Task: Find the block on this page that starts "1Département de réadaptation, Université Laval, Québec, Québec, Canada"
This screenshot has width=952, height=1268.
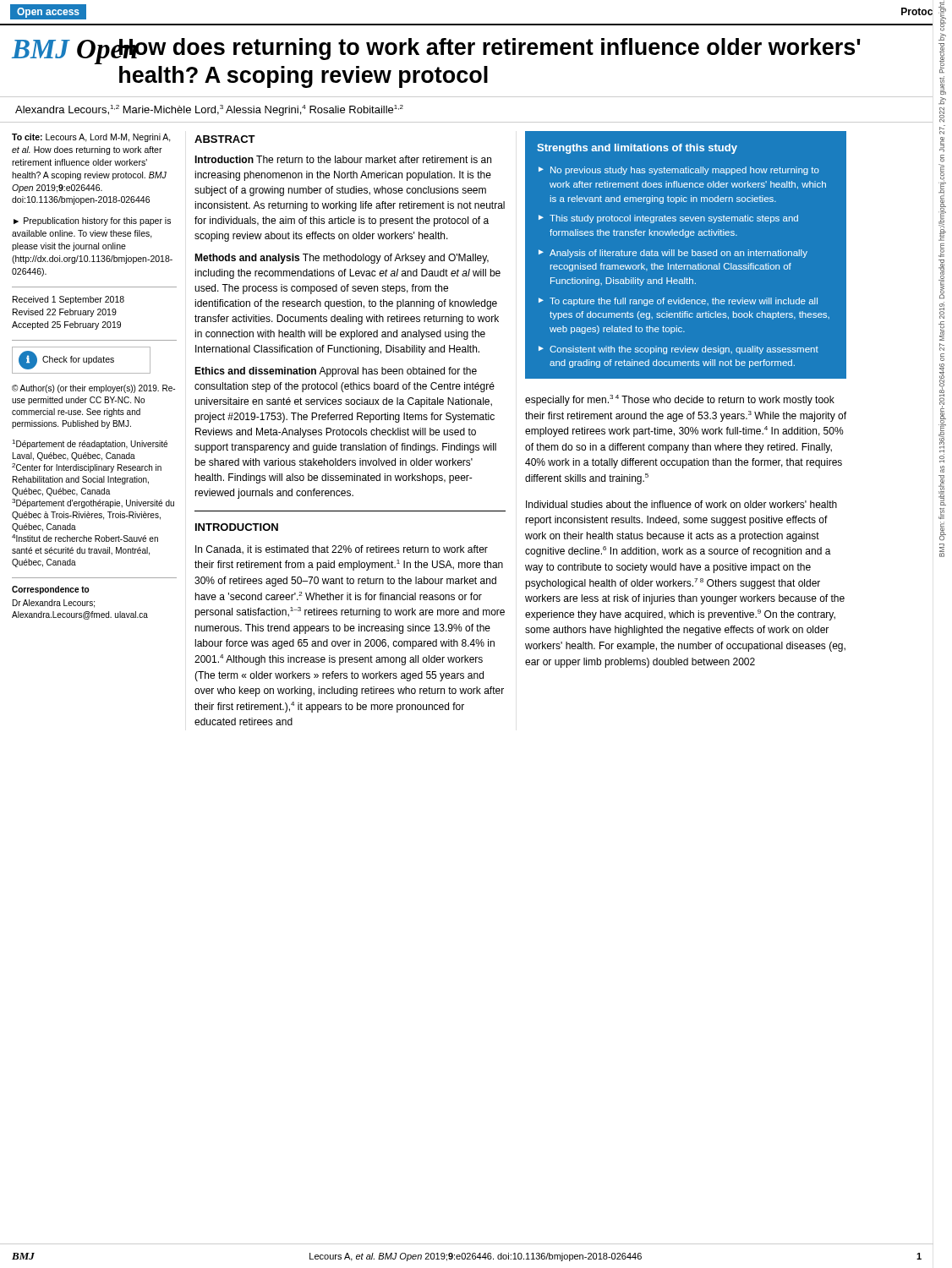Action: [93, 503]
